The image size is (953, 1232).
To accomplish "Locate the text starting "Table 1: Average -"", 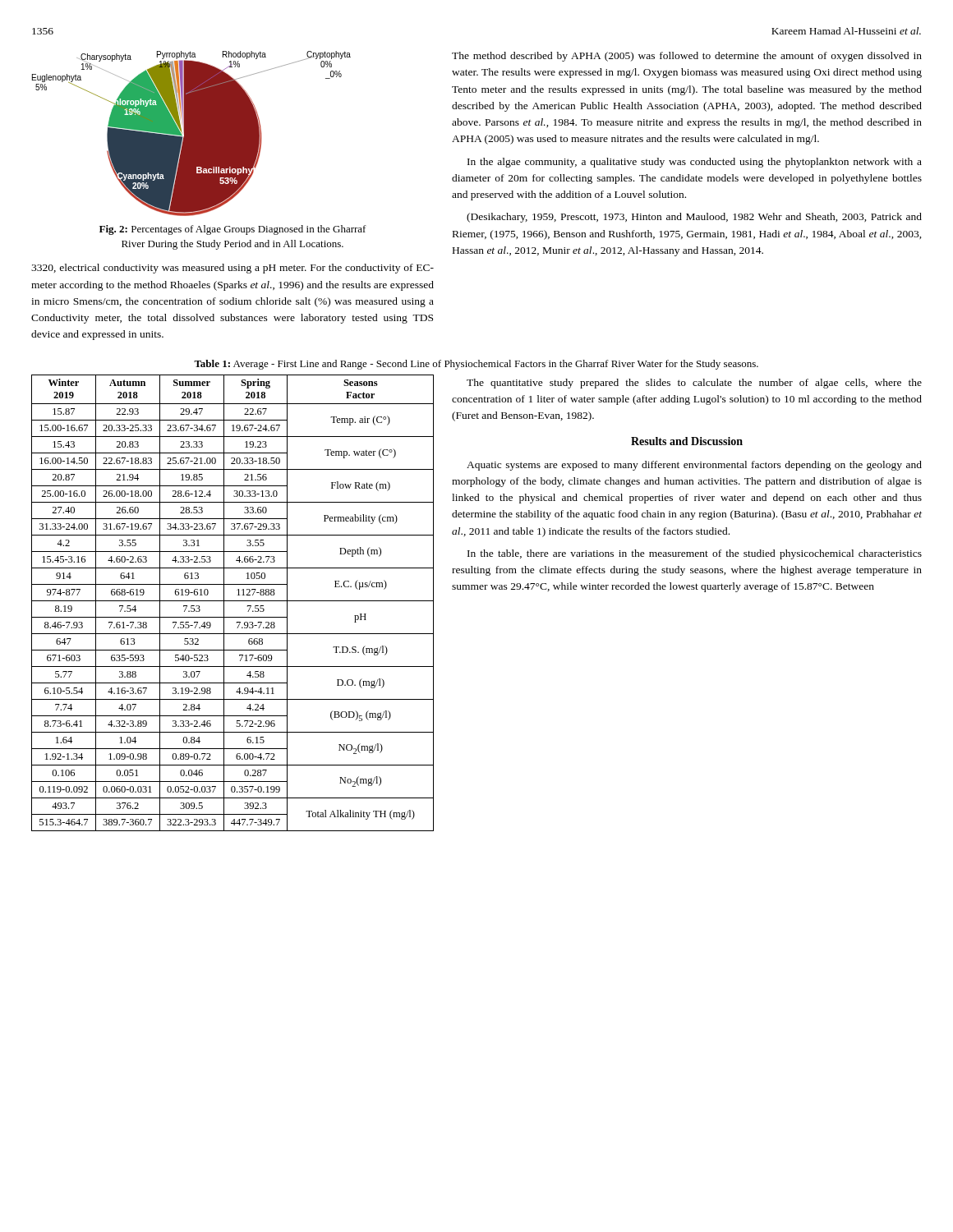I will coord(476,363).
